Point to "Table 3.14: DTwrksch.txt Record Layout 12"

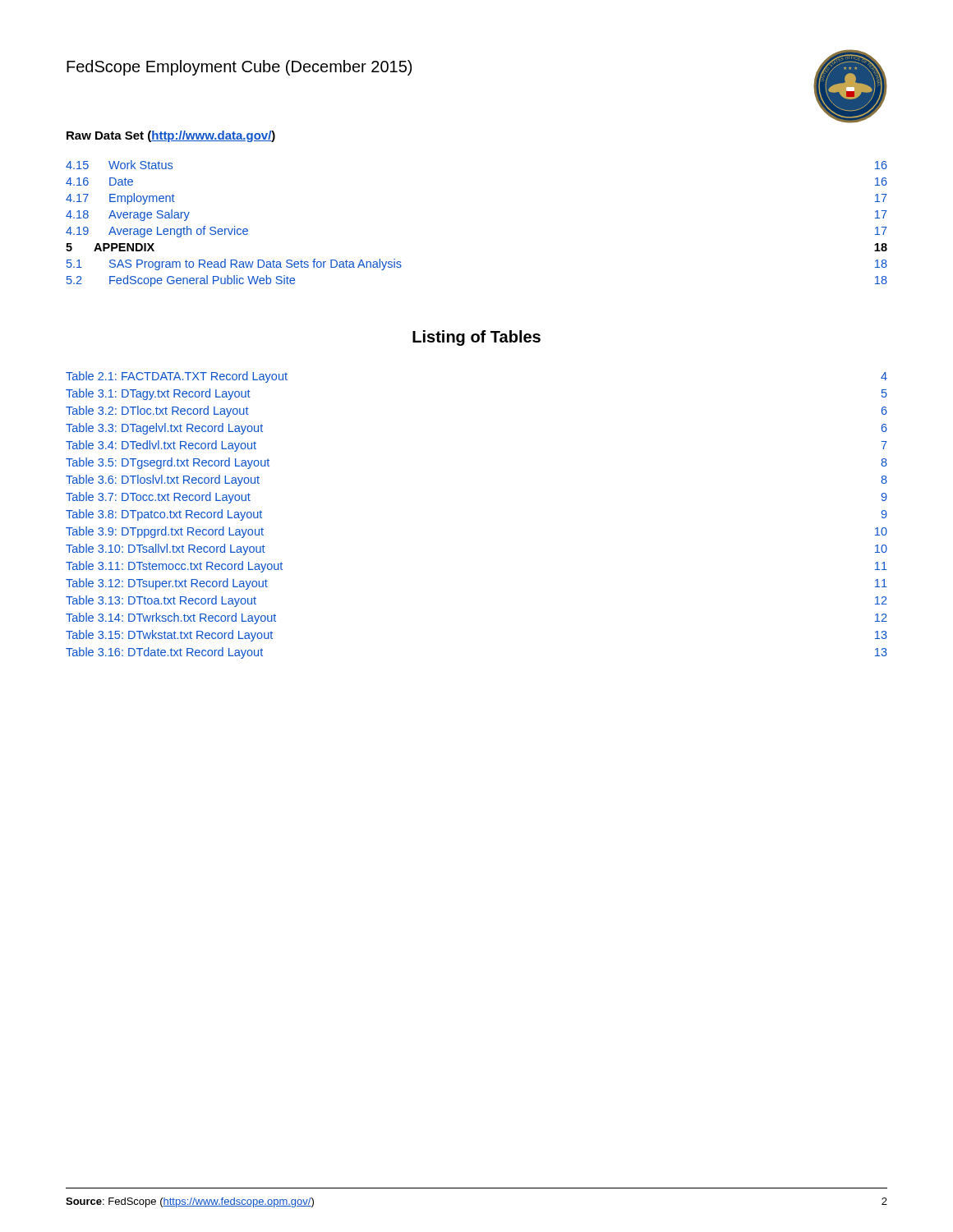point(169,617)
